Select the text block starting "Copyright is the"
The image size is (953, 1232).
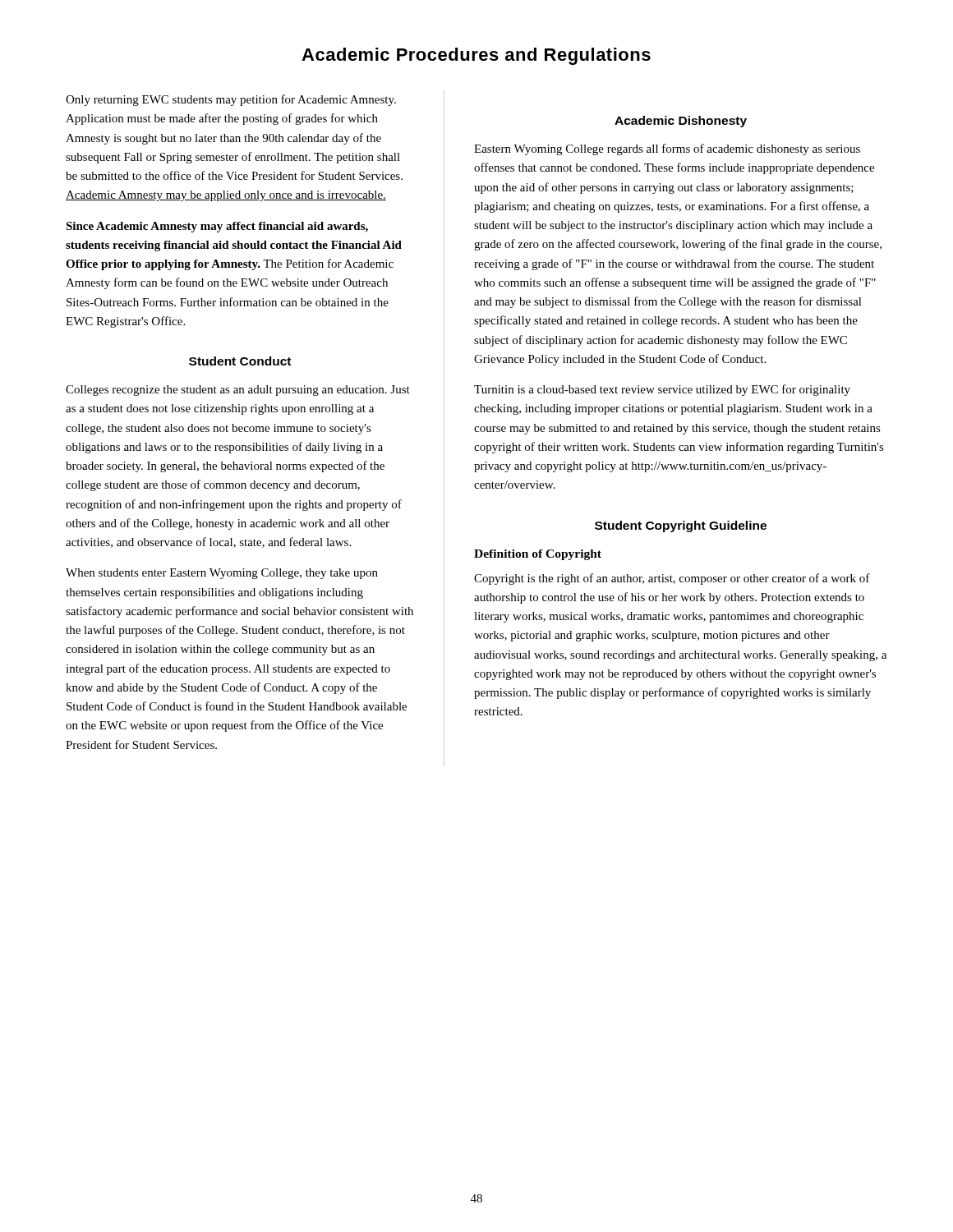pyautogui.click(x=680, y=645)
